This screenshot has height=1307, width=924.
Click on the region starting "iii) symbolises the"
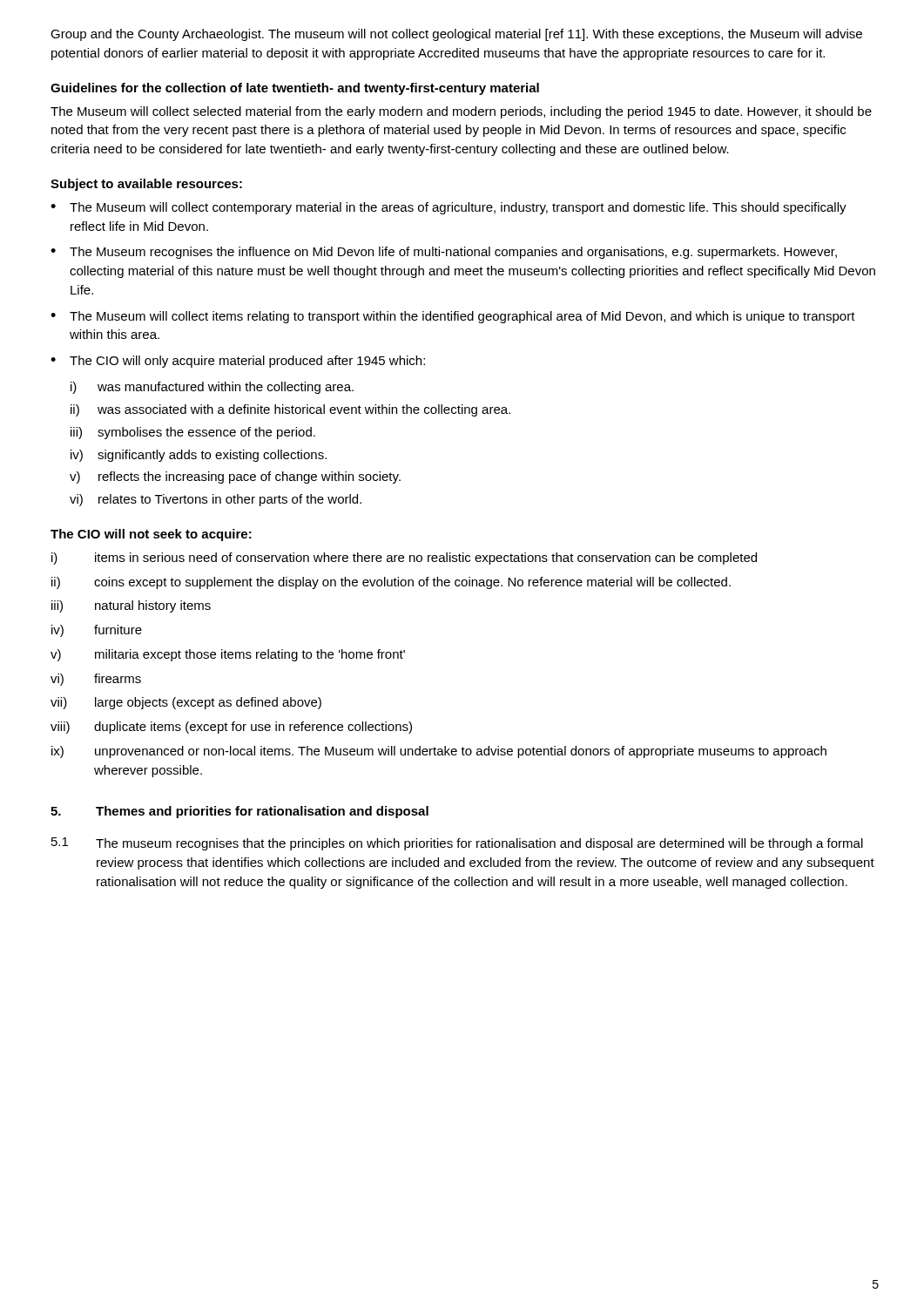tap(193, 433)
